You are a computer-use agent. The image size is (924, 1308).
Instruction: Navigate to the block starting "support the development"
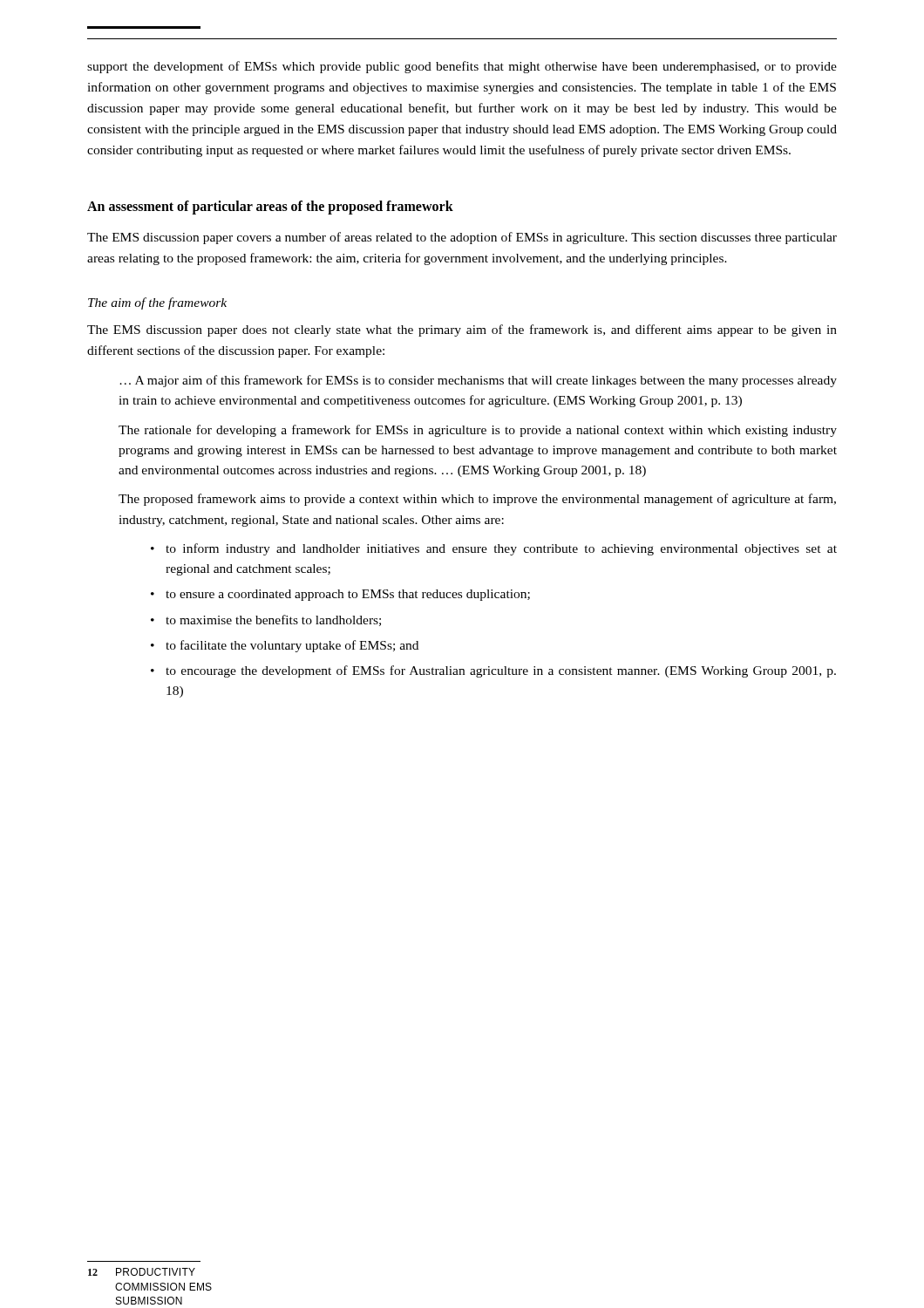[462, 108]
